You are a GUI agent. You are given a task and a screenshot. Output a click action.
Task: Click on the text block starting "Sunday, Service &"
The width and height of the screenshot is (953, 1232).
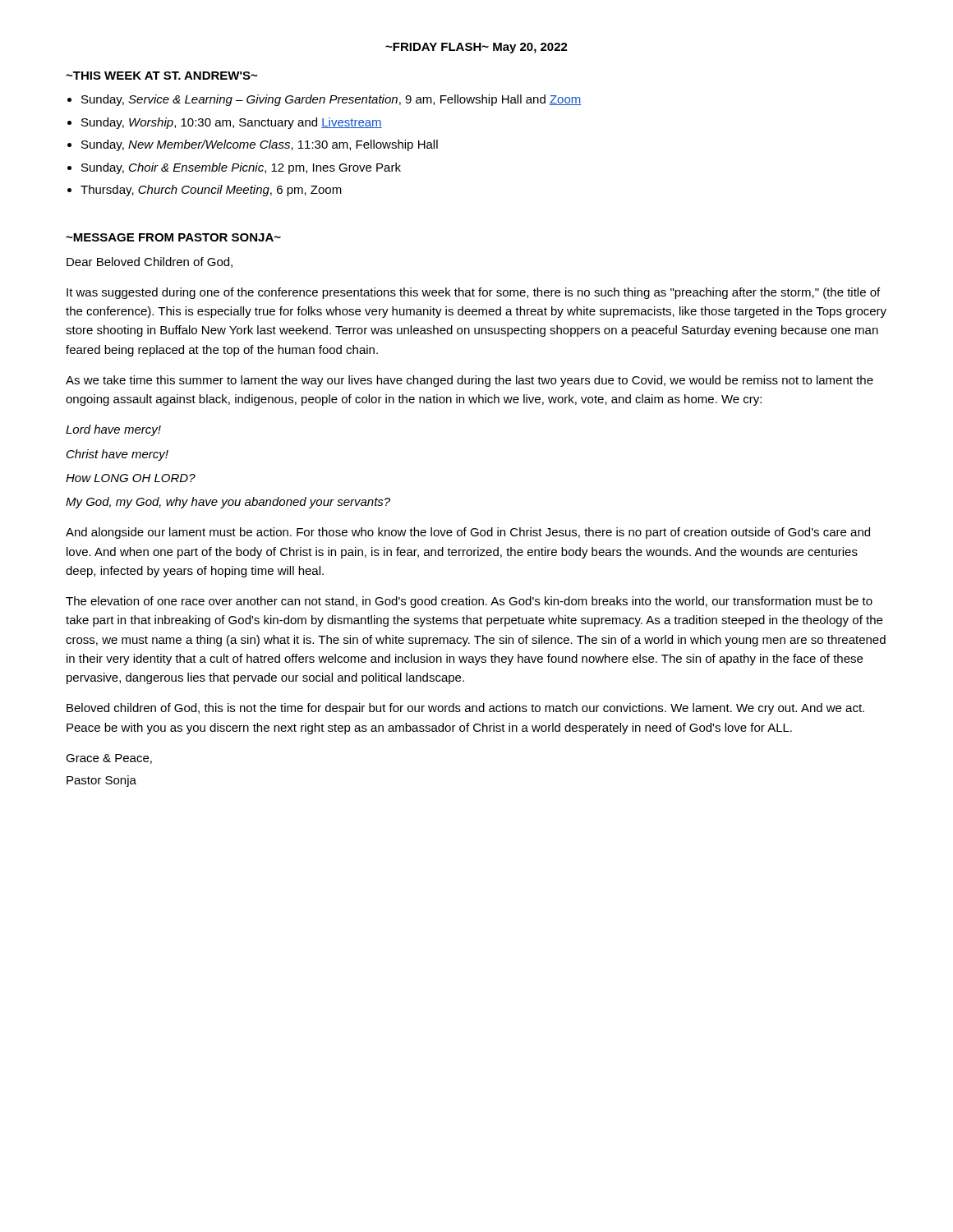(x=331, y=99)
